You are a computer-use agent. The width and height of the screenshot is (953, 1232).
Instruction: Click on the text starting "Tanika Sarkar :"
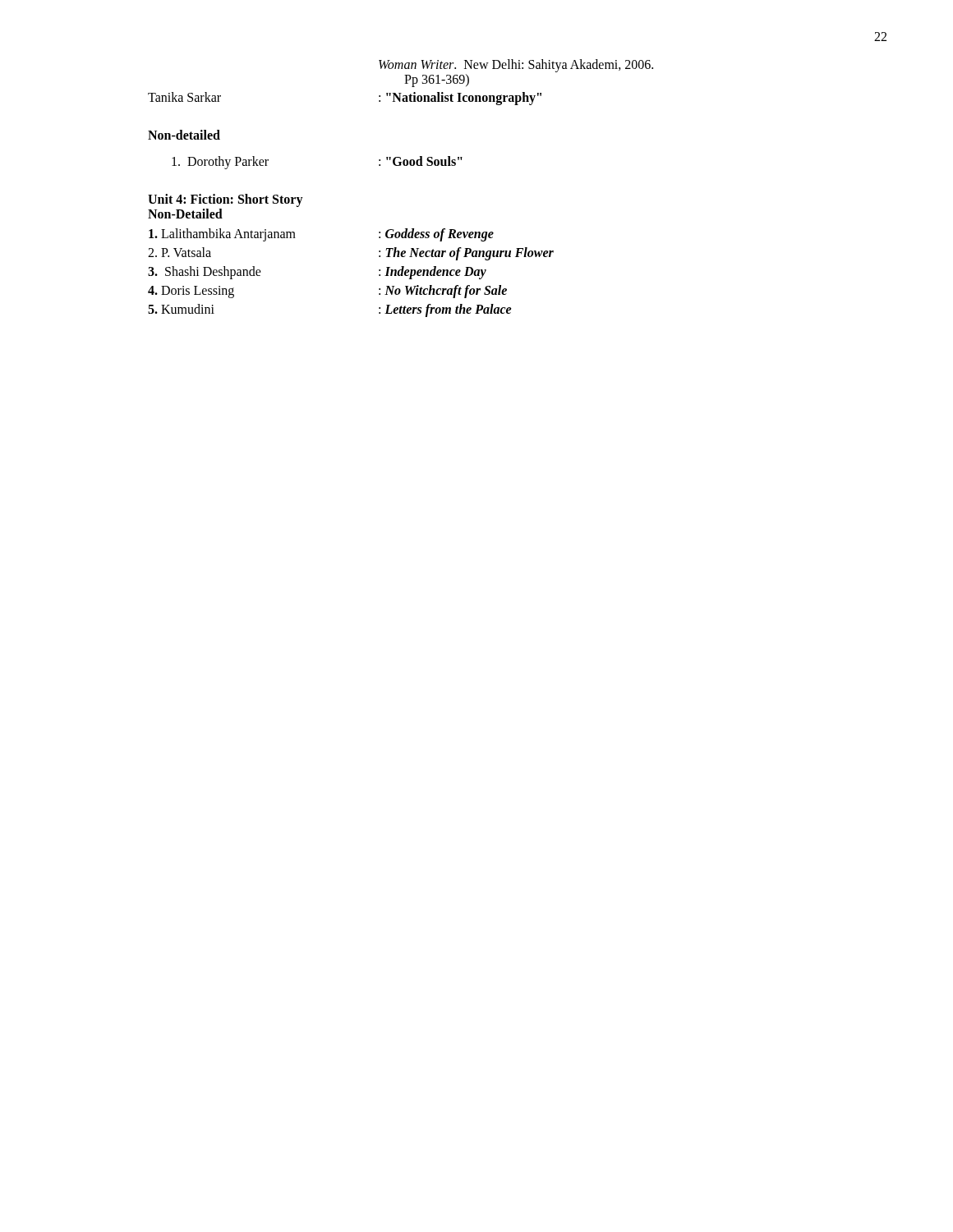click(518, 98)
